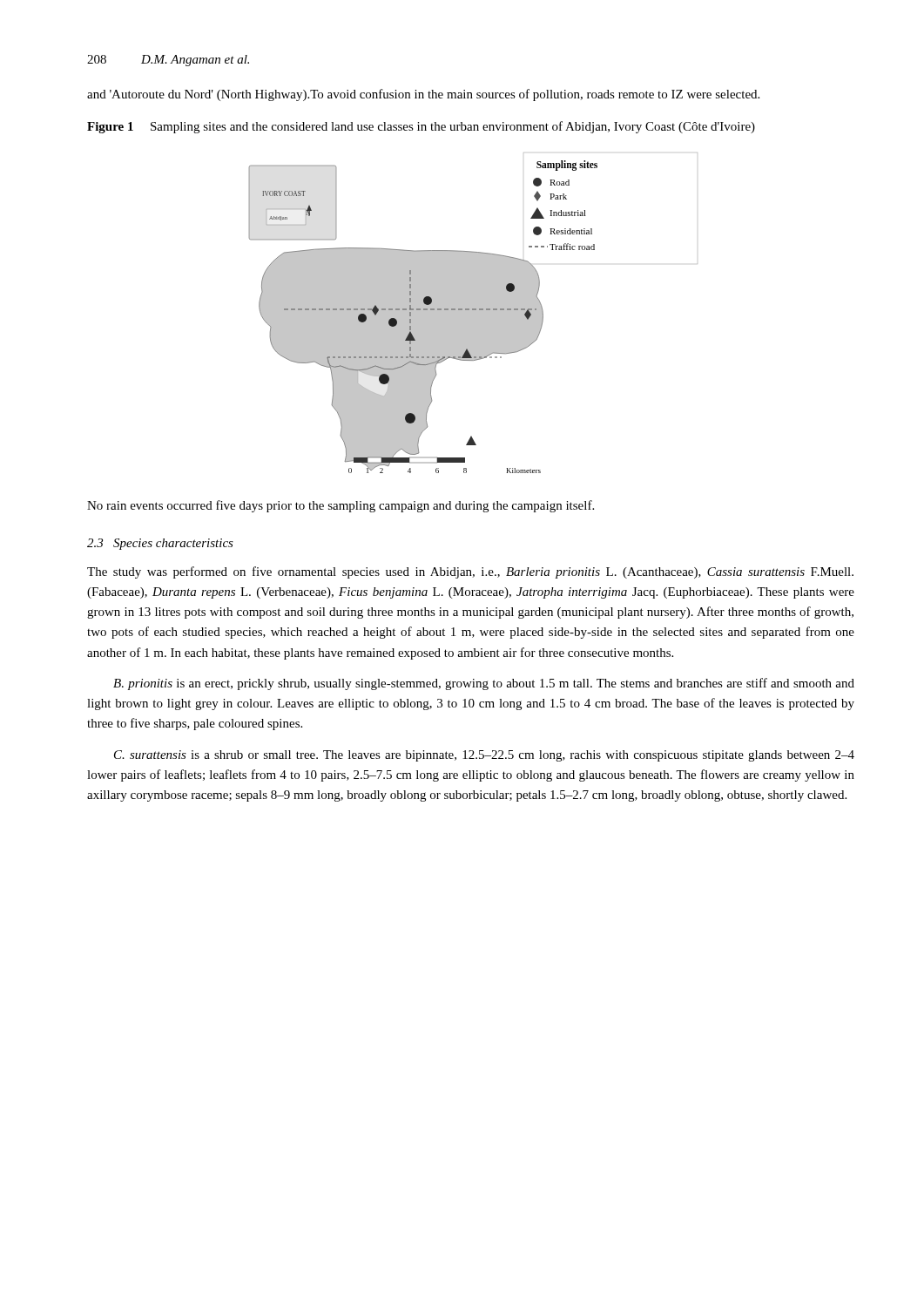Select the text block that reads "C. surattensis is a shrub or small"
This screenshot has height=1307, width=924.
click(471, 775)
